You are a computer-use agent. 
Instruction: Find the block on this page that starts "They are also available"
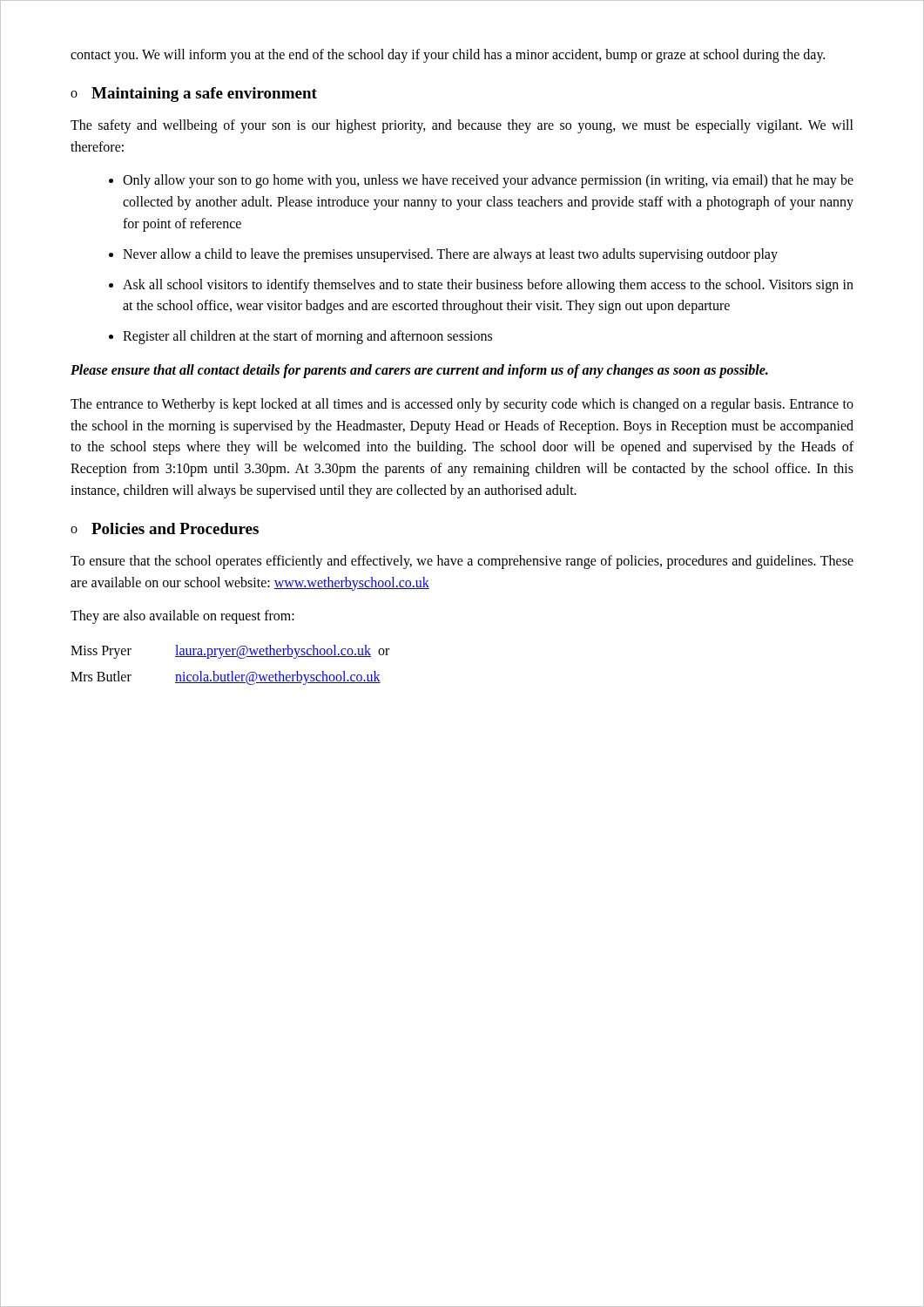coord(183,616)
